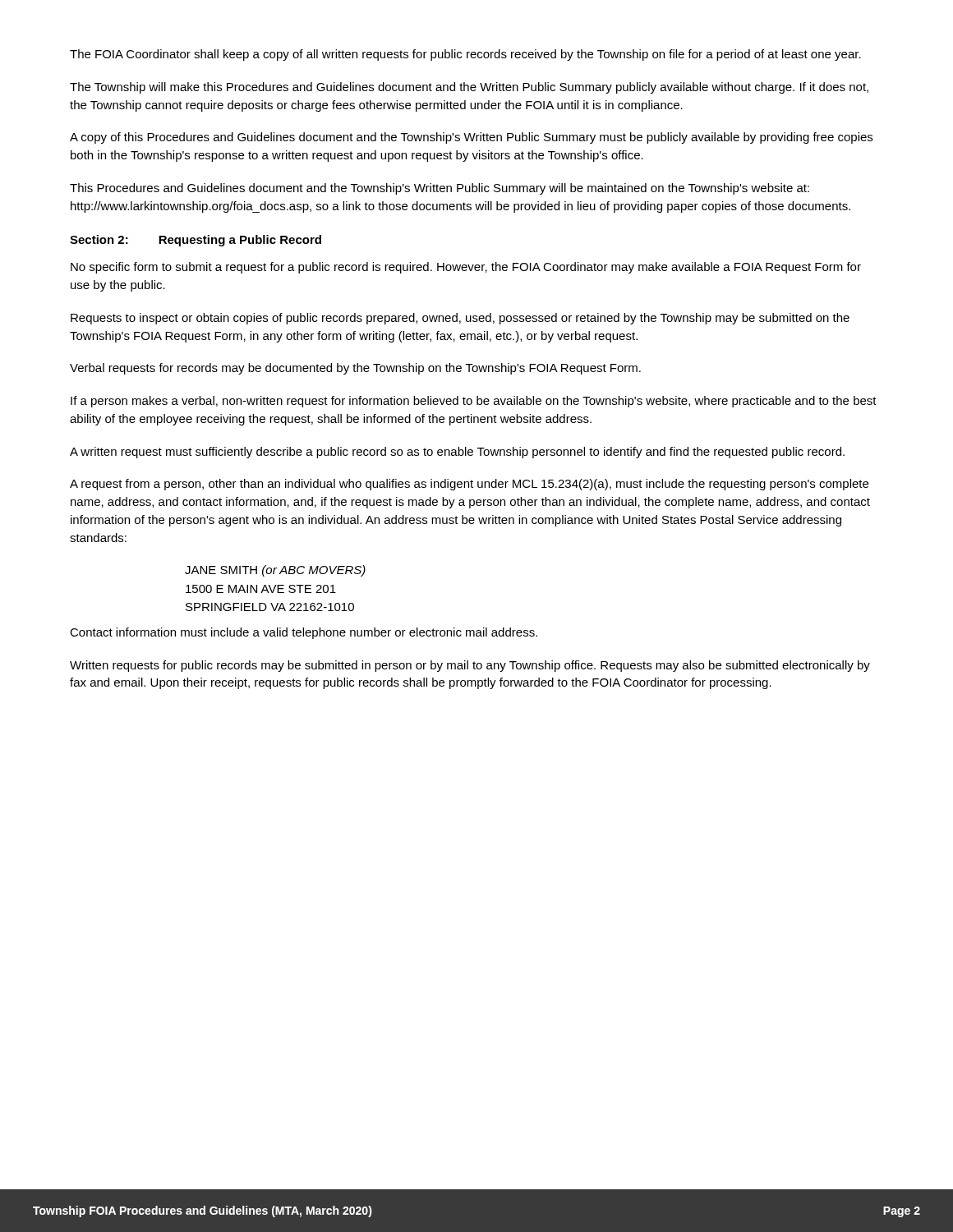Select the text block that says "The Township will make"

470,95
